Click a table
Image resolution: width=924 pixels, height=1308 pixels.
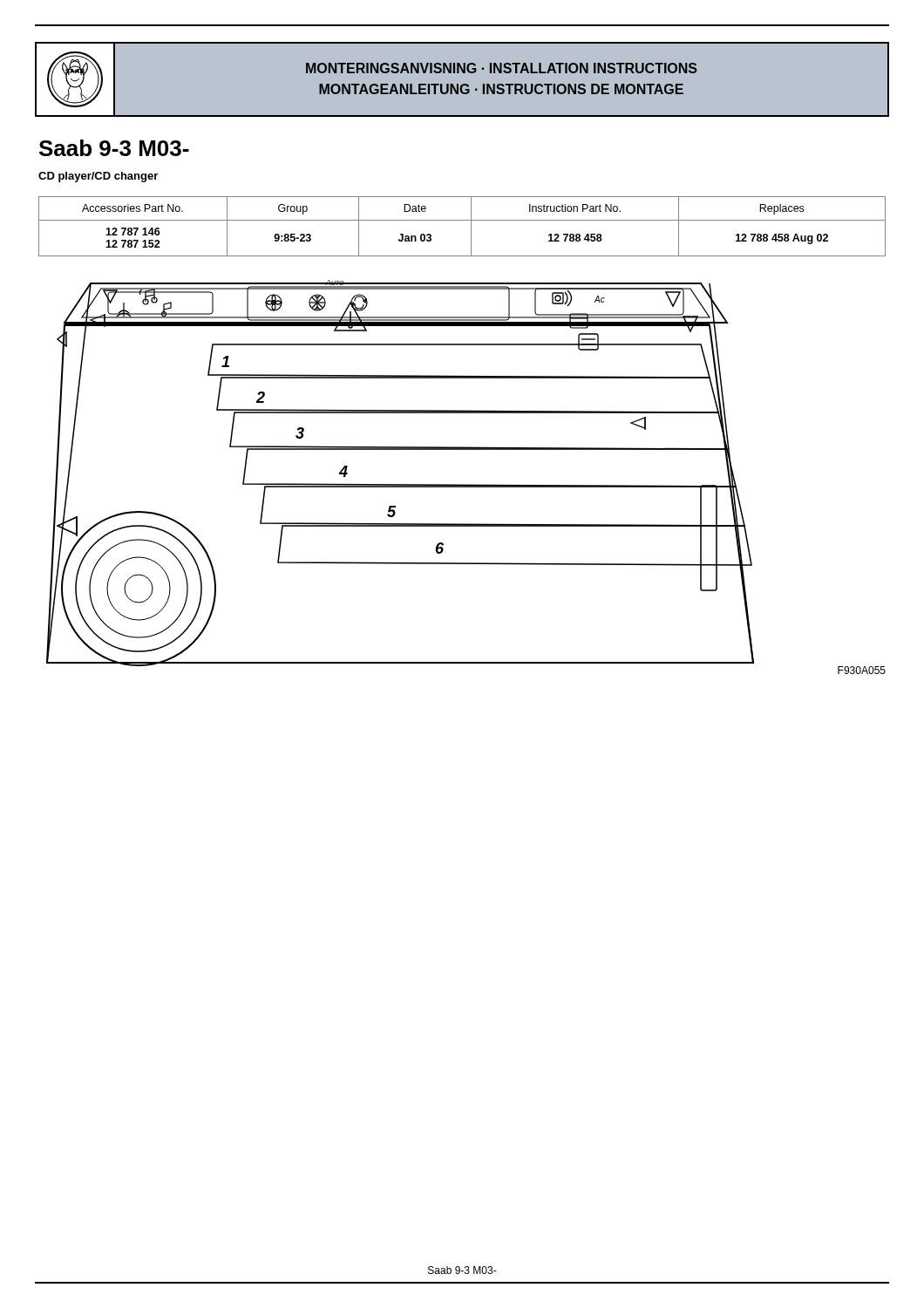pos(462,226)
